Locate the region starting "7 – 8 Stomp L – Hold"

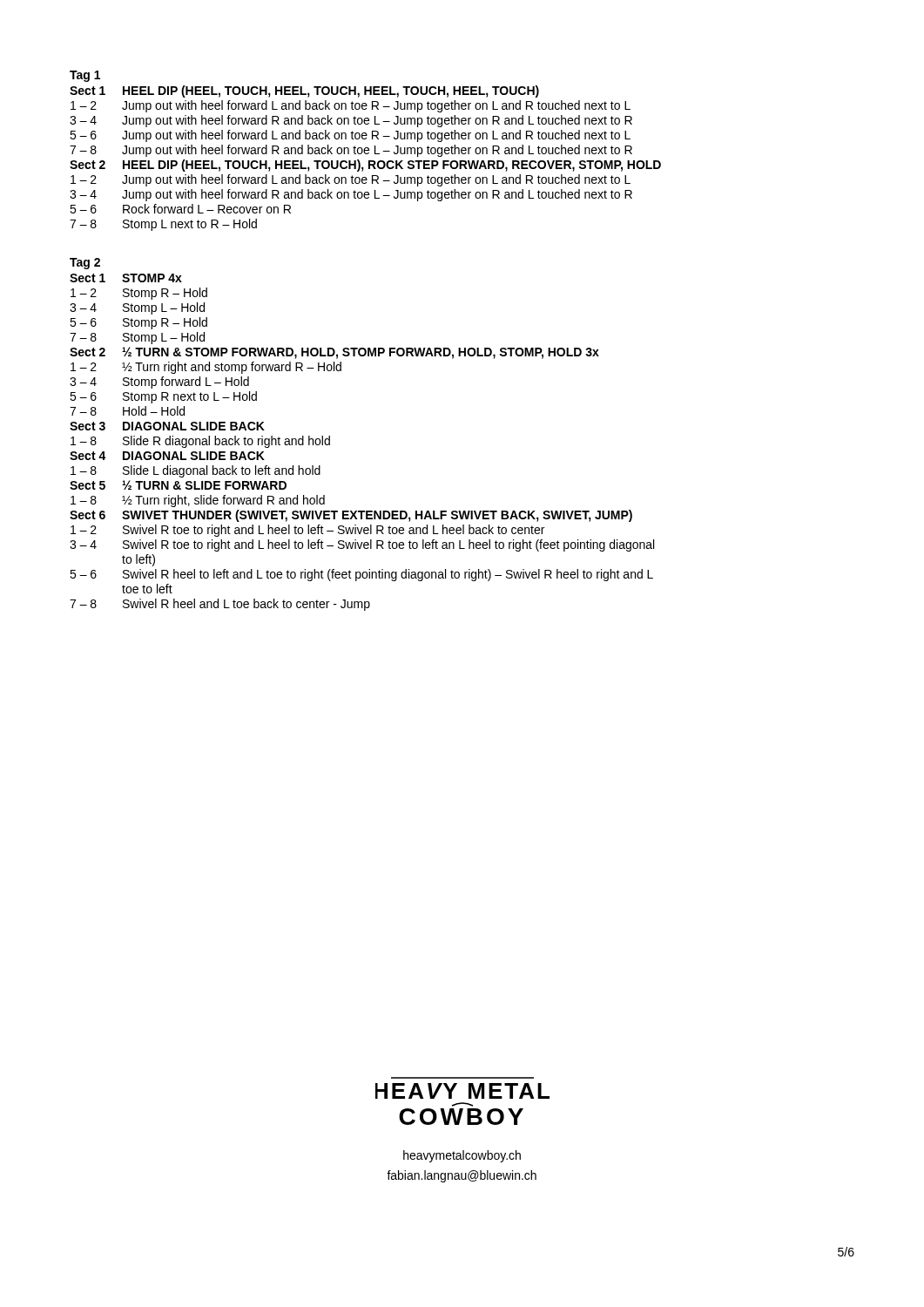pyautogui.click(x=138, y=337)
